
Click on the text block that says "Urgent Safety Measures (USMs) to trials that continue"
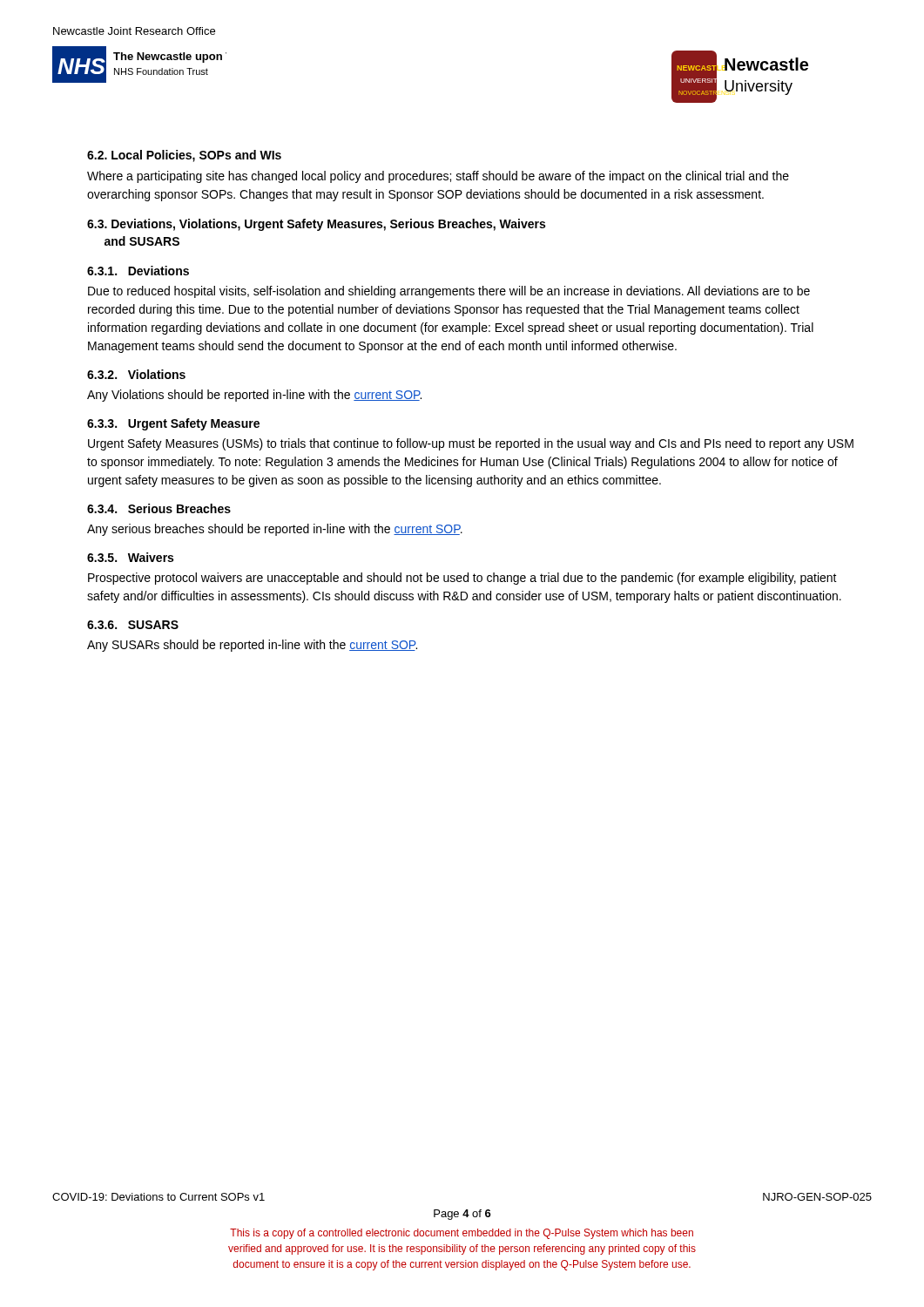(x=471, y=462)
